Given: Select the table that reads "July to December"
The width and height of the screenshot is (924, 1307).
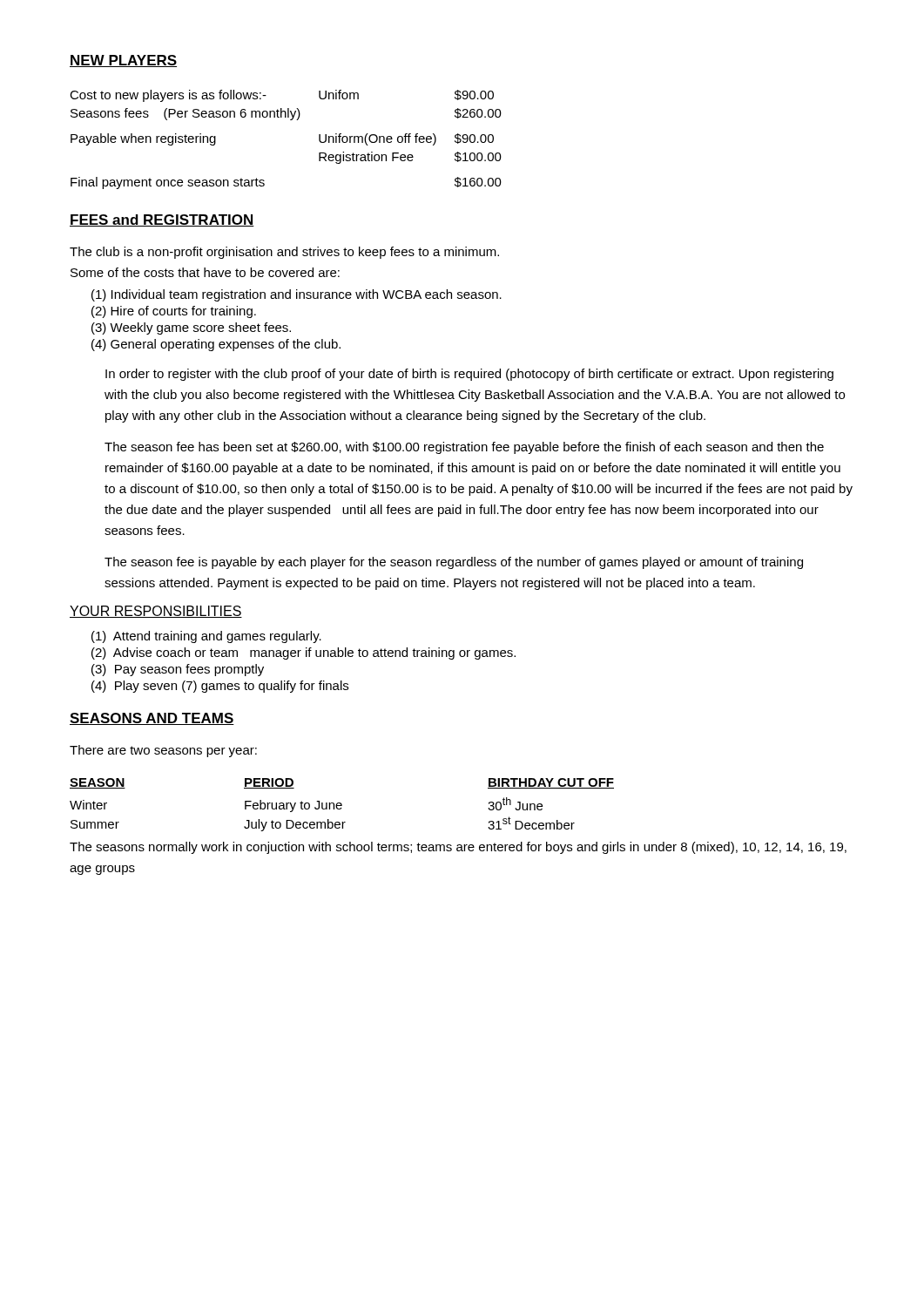Looking at the screenshot, I should pos(462,804).
